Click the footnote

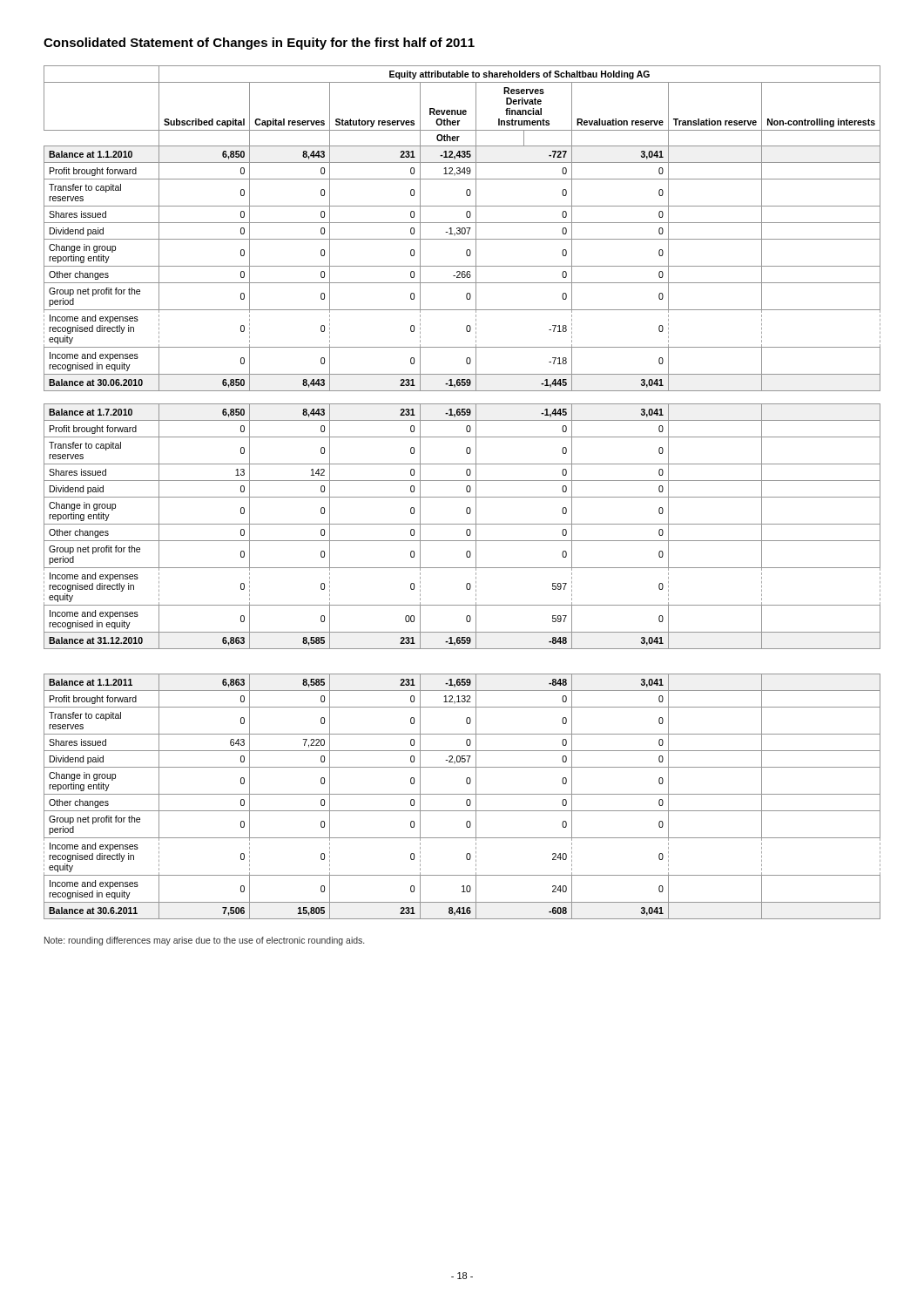tap(204, 940)
